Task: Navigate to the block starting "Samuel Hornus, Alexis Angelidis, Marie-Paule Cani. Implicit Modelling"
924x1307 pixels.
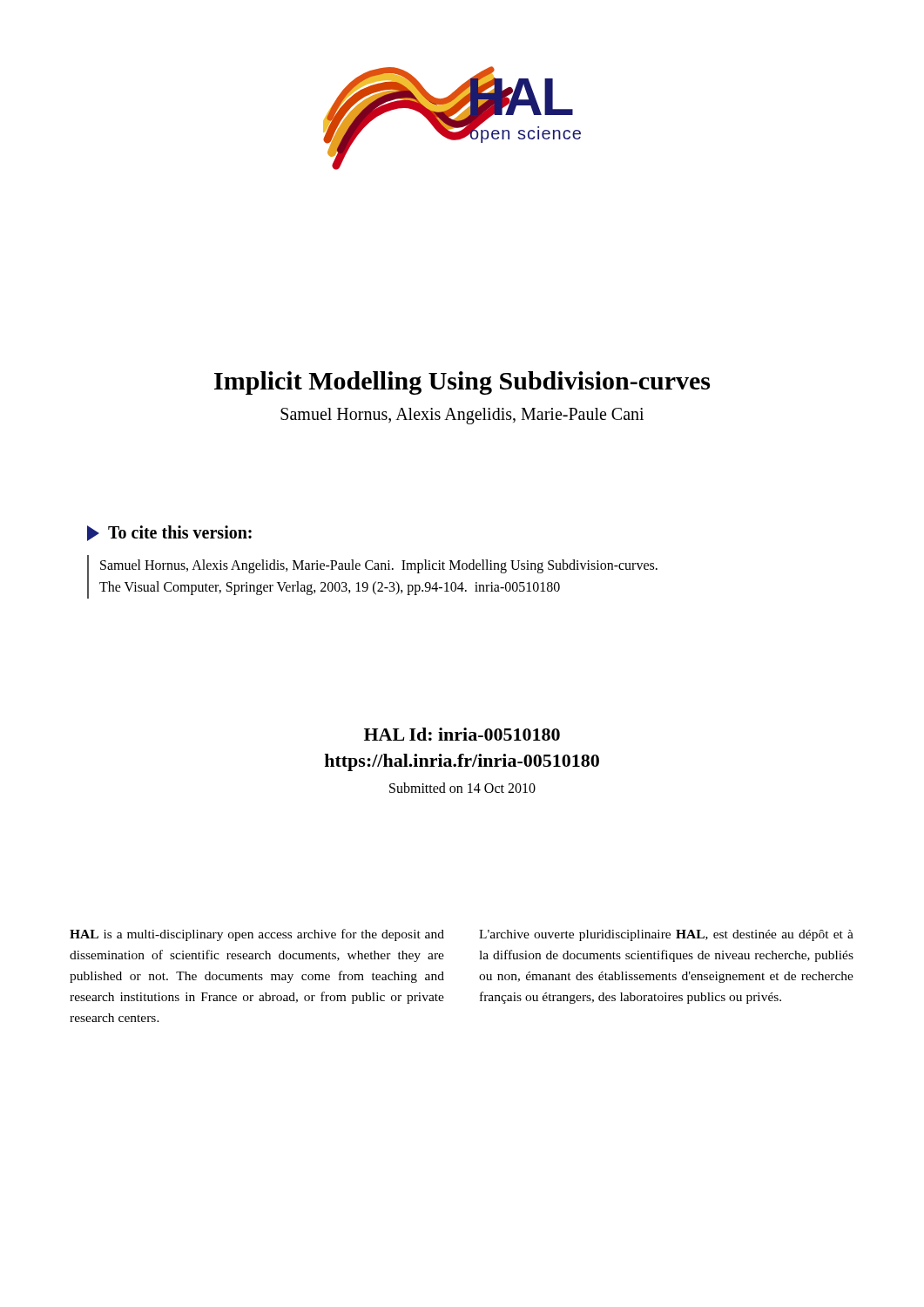Action: tap(379, 576)
